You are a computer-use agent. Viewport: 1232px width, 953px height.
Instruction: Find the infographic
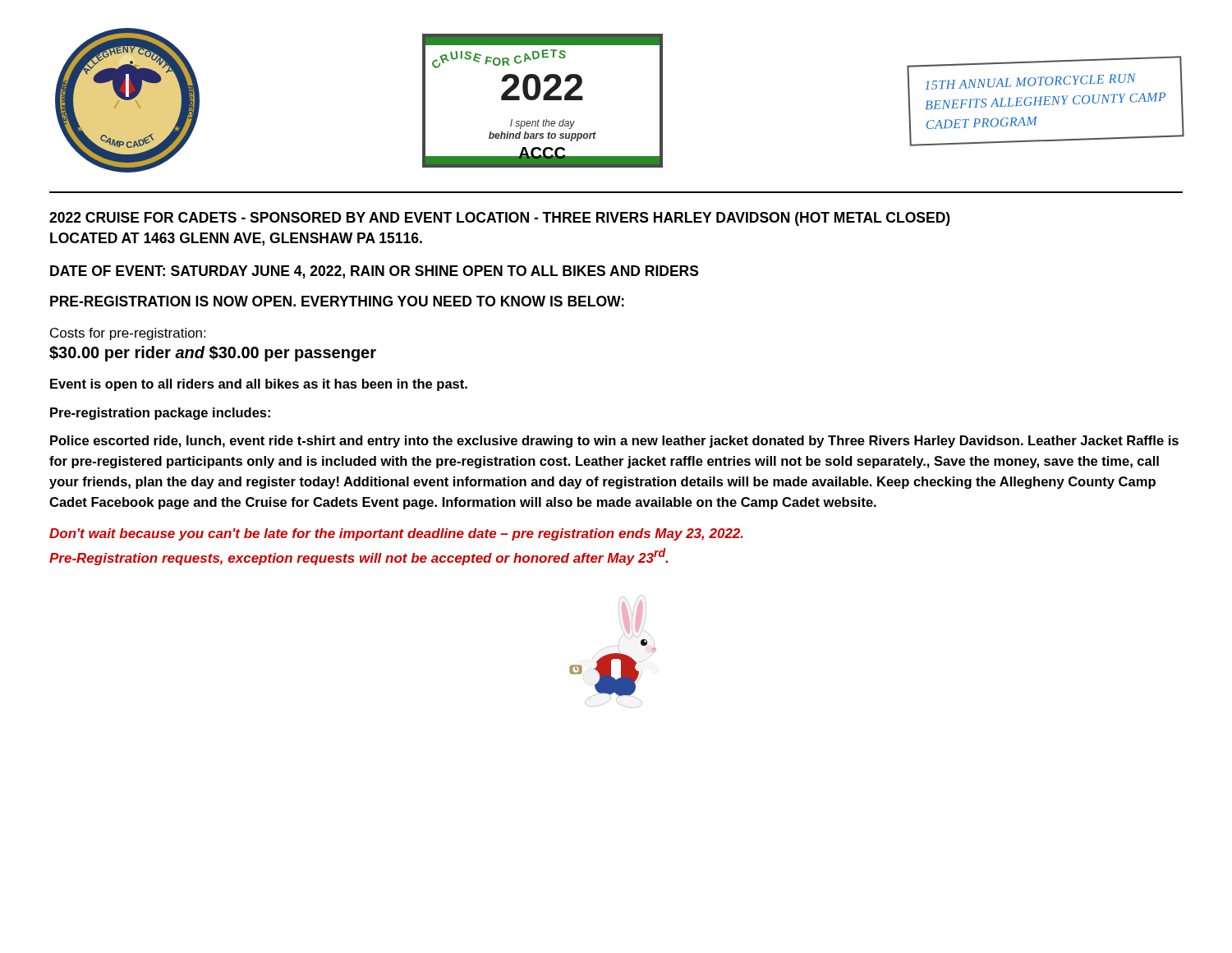point(542,101)
